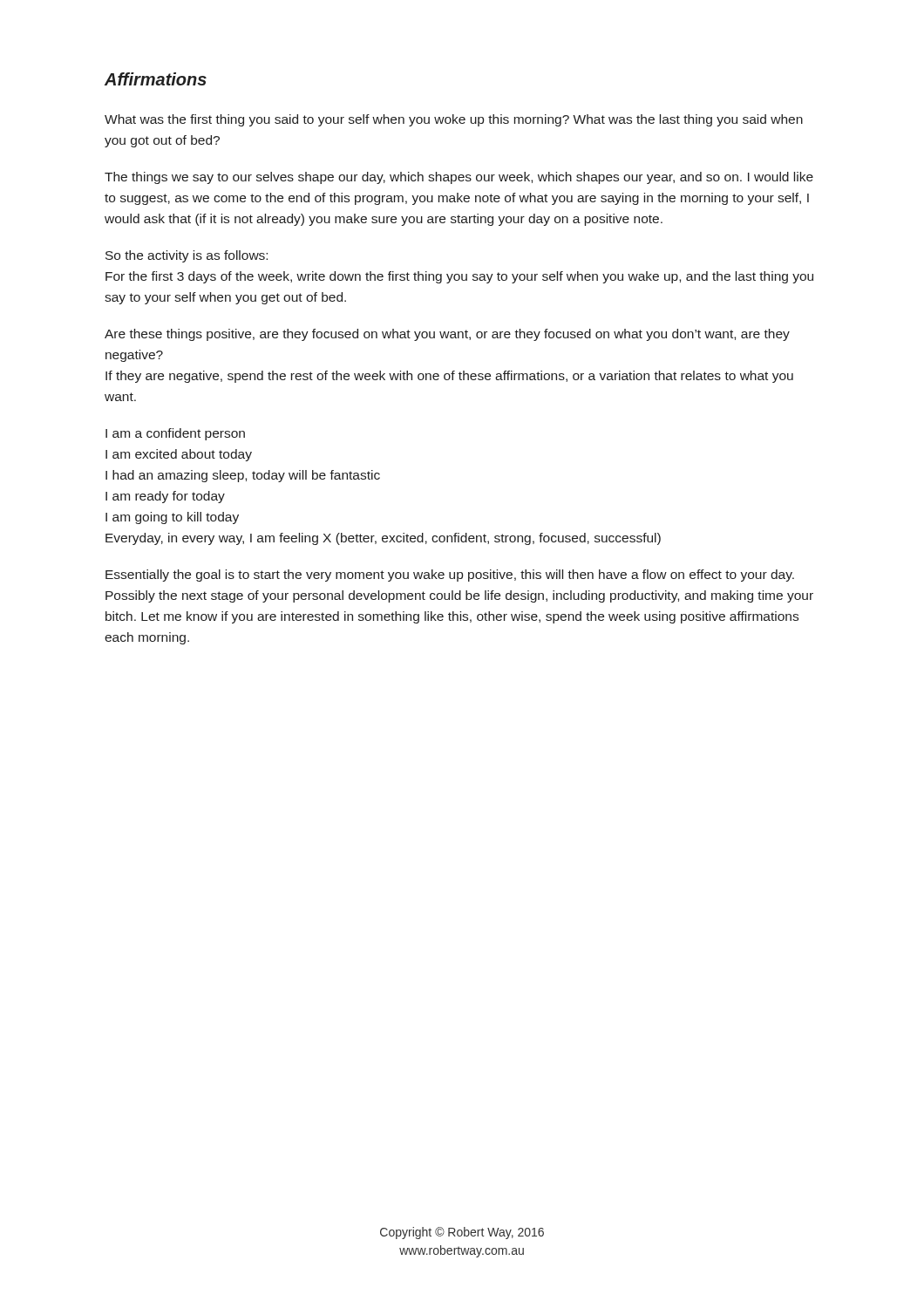
Task: Select the text block containing "So the activity"
Action: click(459, 276)
